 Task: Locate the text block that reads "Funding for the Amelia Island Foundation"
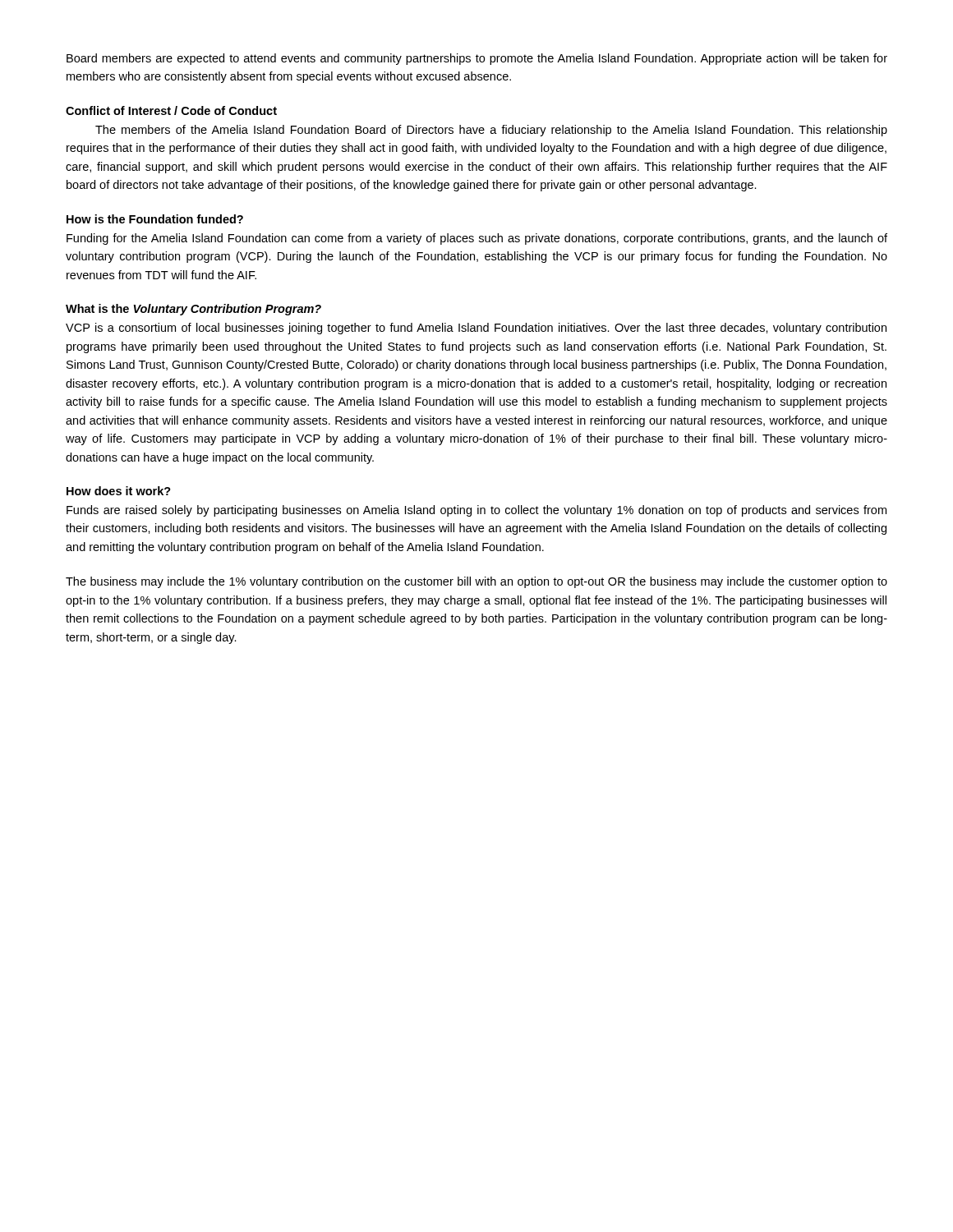(x=476, y=257)
